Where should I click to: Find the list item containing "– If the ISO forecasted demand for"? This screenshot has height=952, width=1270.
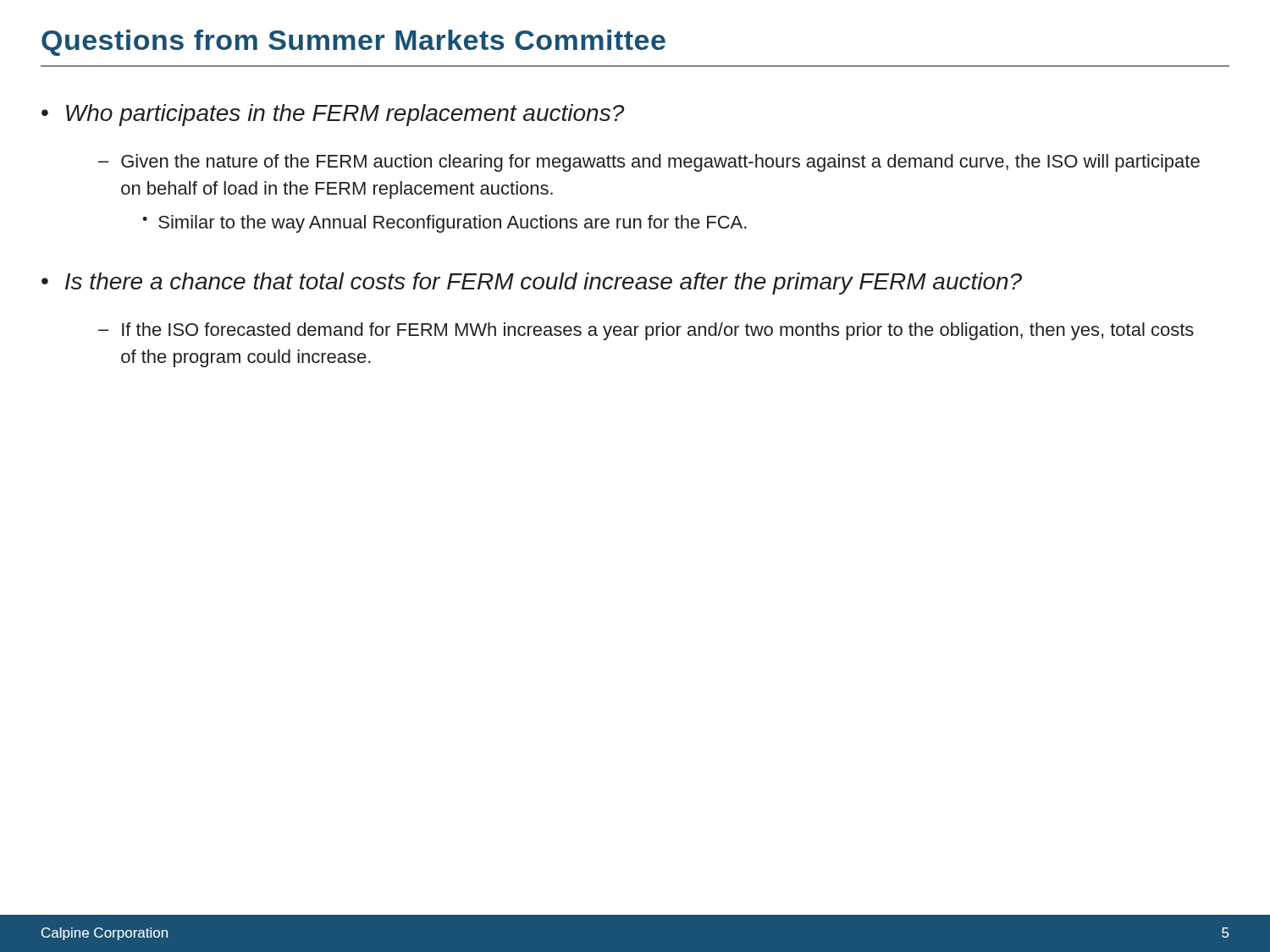tap(650, 344)
